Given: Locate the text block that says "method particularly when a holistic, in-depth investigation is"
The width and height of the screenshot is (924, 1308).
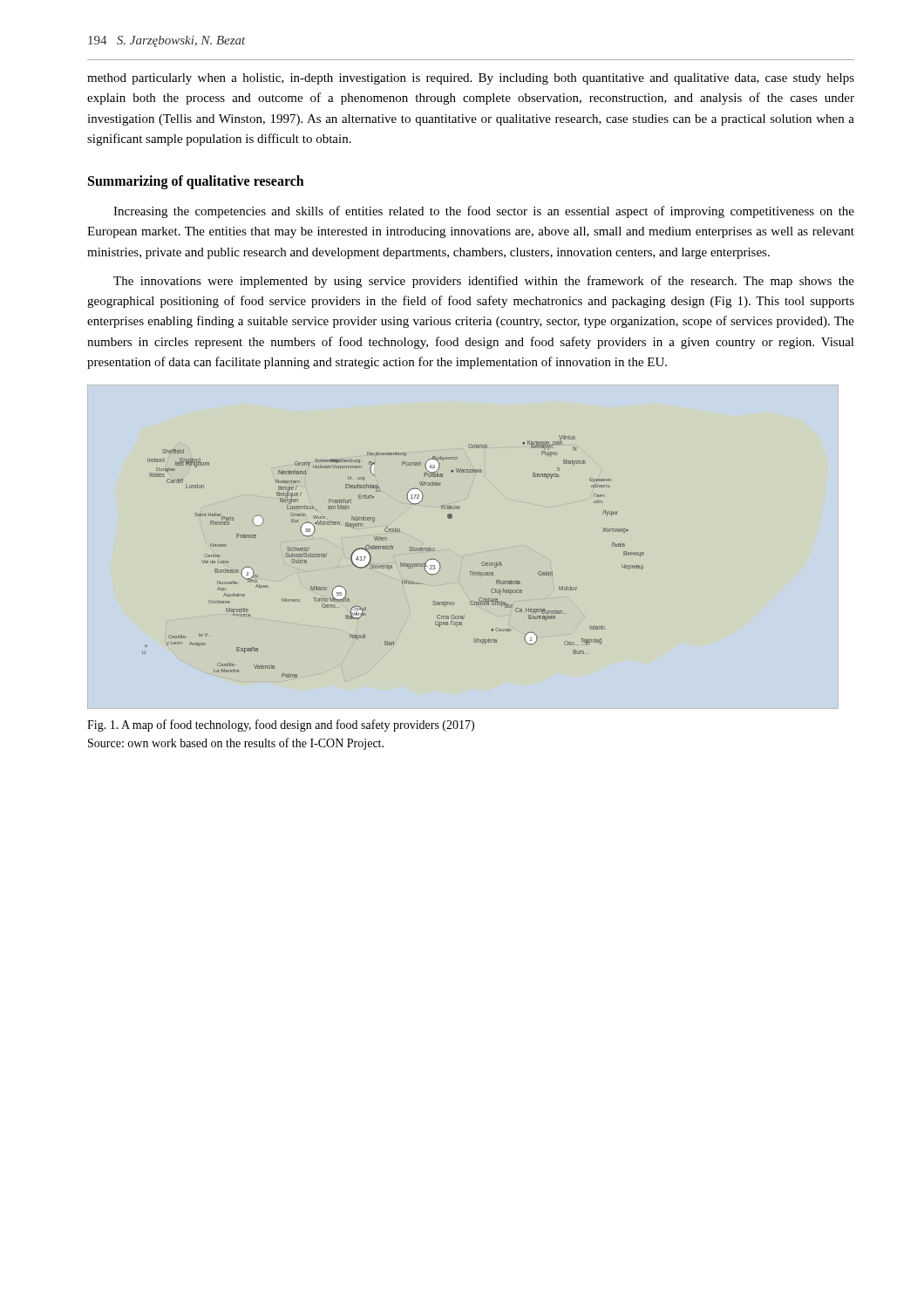Looking at the screenshot, I should tap(471, 108).
